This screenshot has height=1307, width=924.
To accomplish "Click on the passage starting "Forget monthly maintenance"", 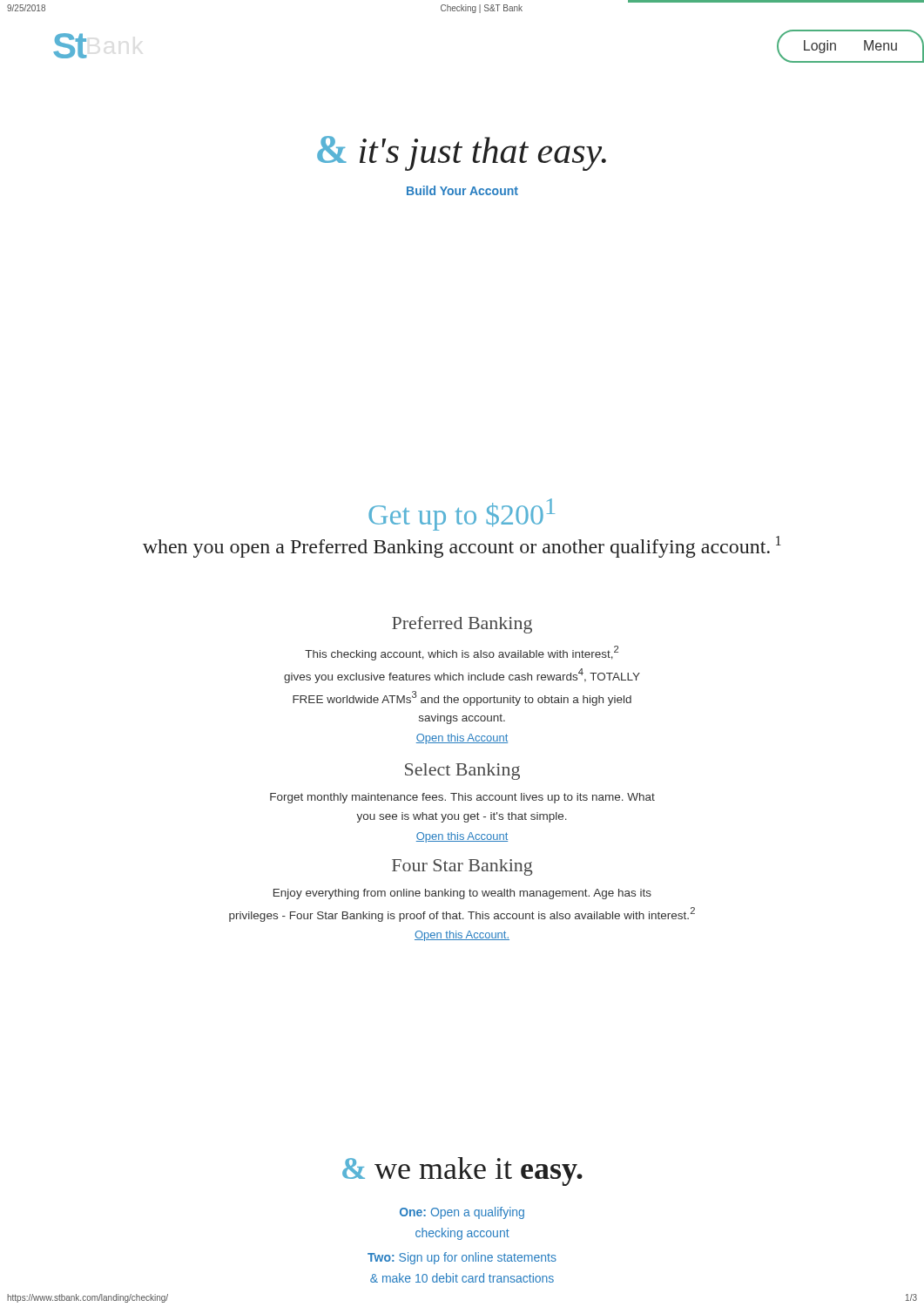I will coord(462,816).
